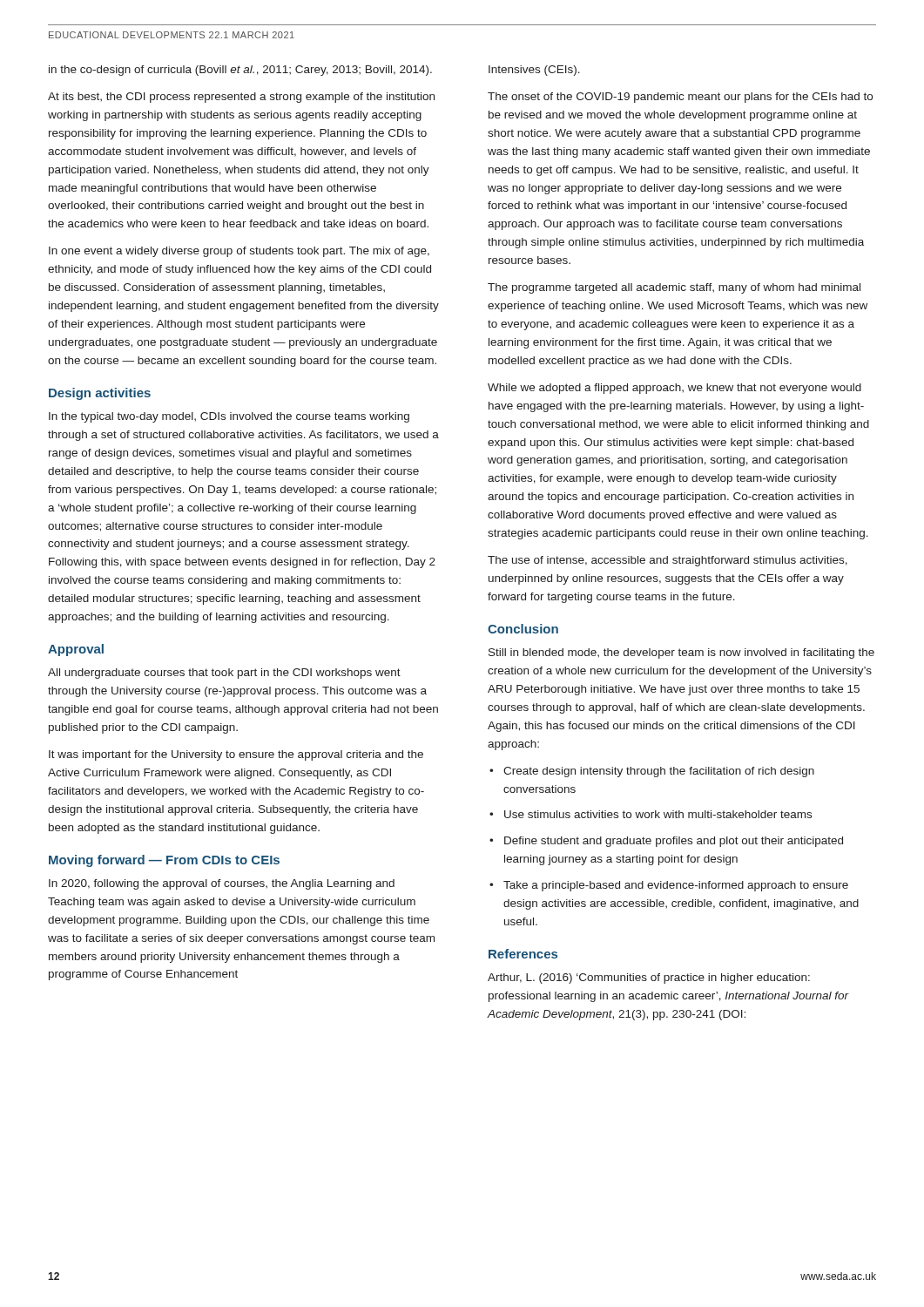Locate the block of text that opens with "Create design intensity"
This screenshot has height=1307, width=924.
click(x=659, y=779)
